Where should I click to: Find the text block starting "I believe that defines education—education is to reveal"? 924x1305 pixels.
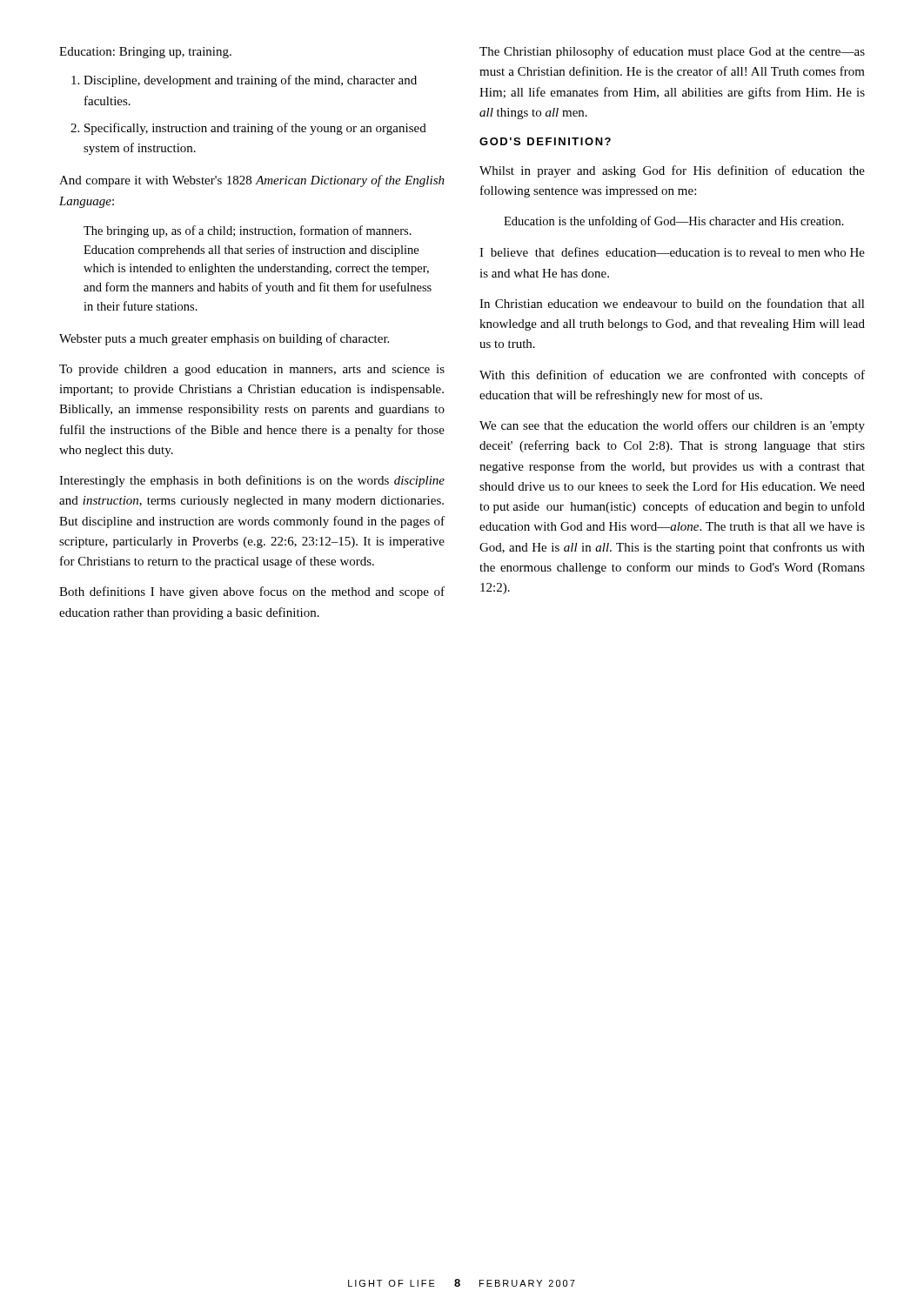672,263
